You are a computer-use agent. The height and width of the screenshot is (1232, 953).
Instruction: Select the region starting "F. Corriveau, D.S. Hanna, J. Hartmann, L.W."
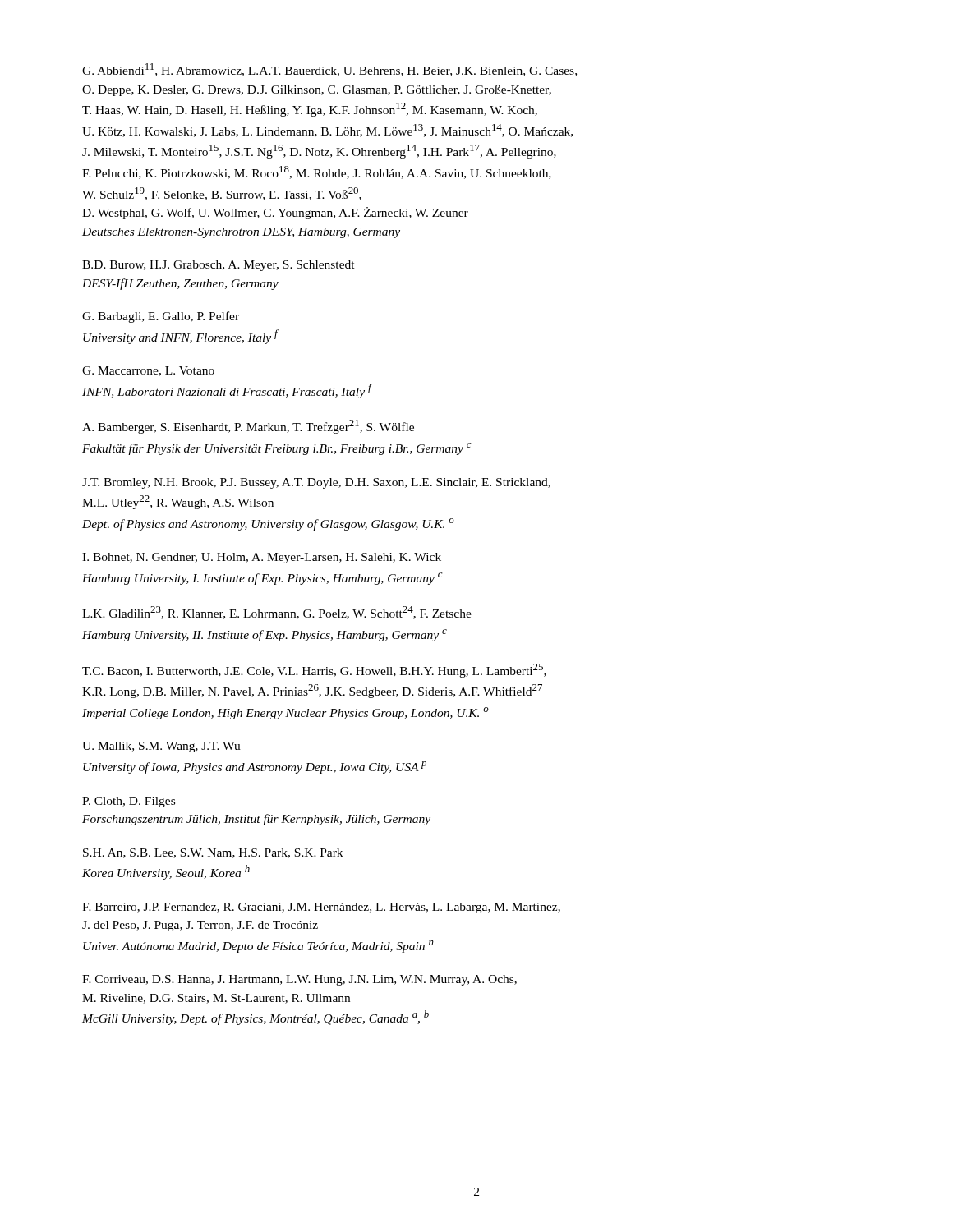tap(299, 980)
